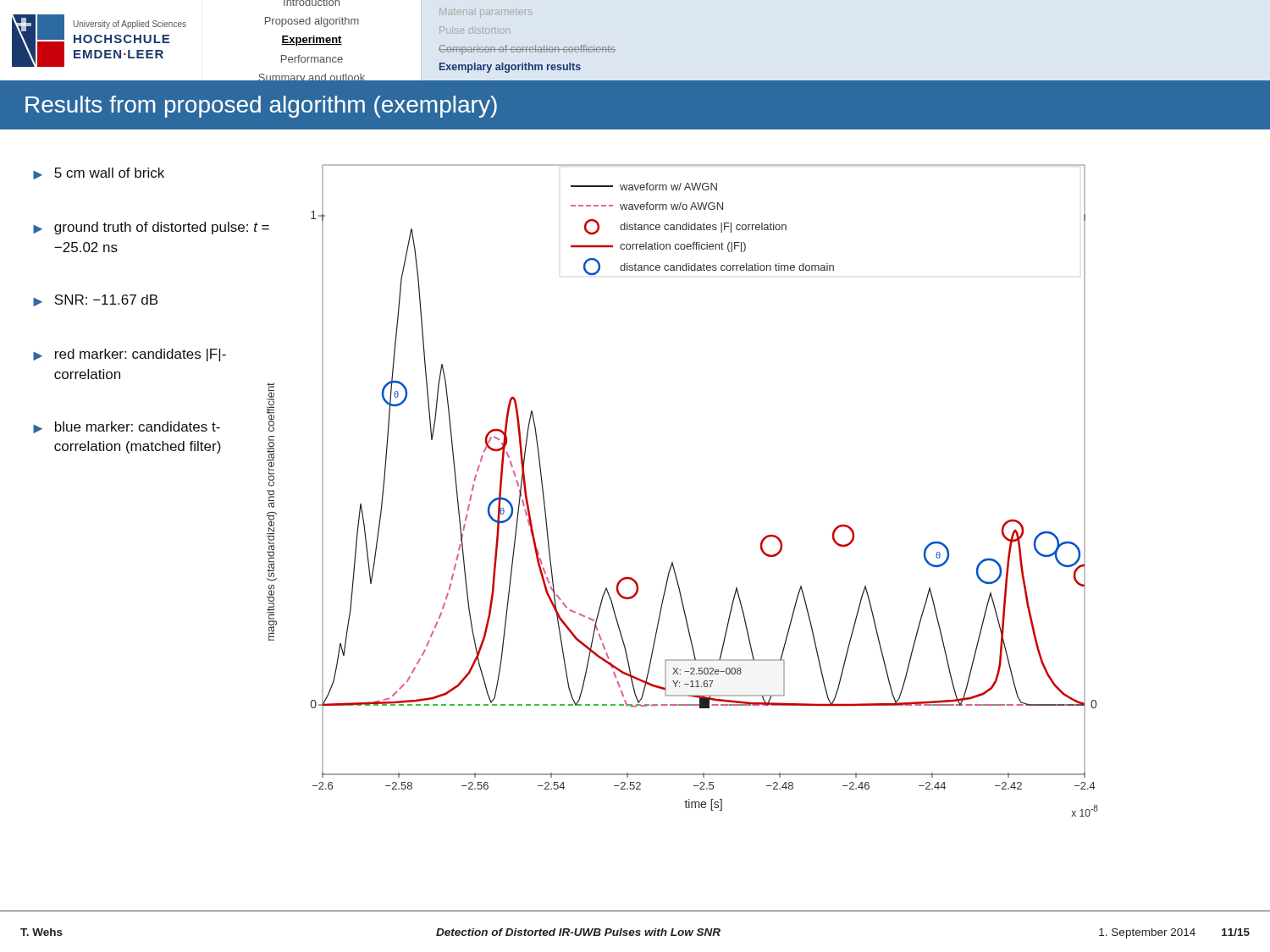Click on the continuous plot

tap(752, 520)
